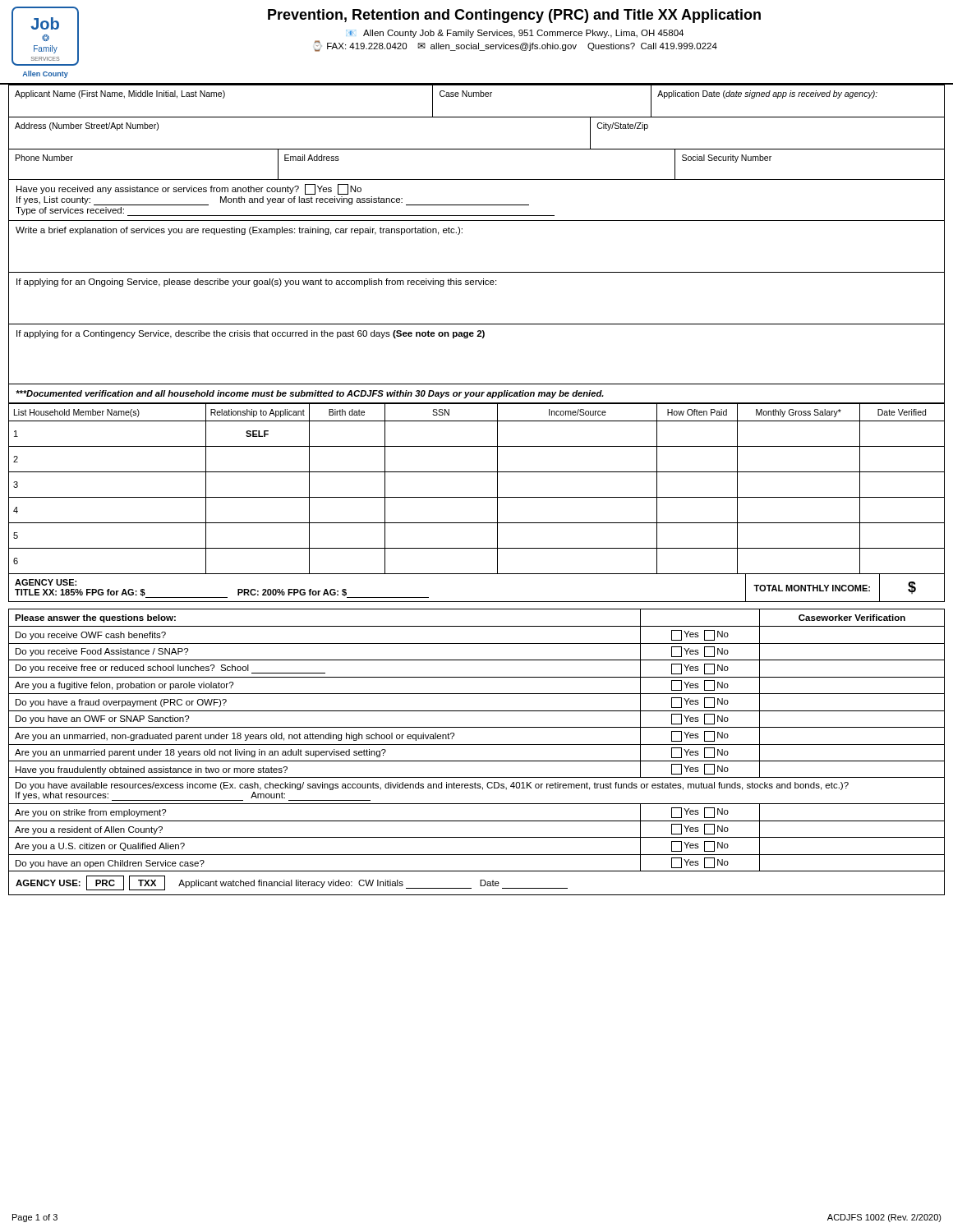This screenshot has height=1232, width=953.
Task: Find the text block that reads "If applying for an Ongoing Service,"
Action: [256, 282]
